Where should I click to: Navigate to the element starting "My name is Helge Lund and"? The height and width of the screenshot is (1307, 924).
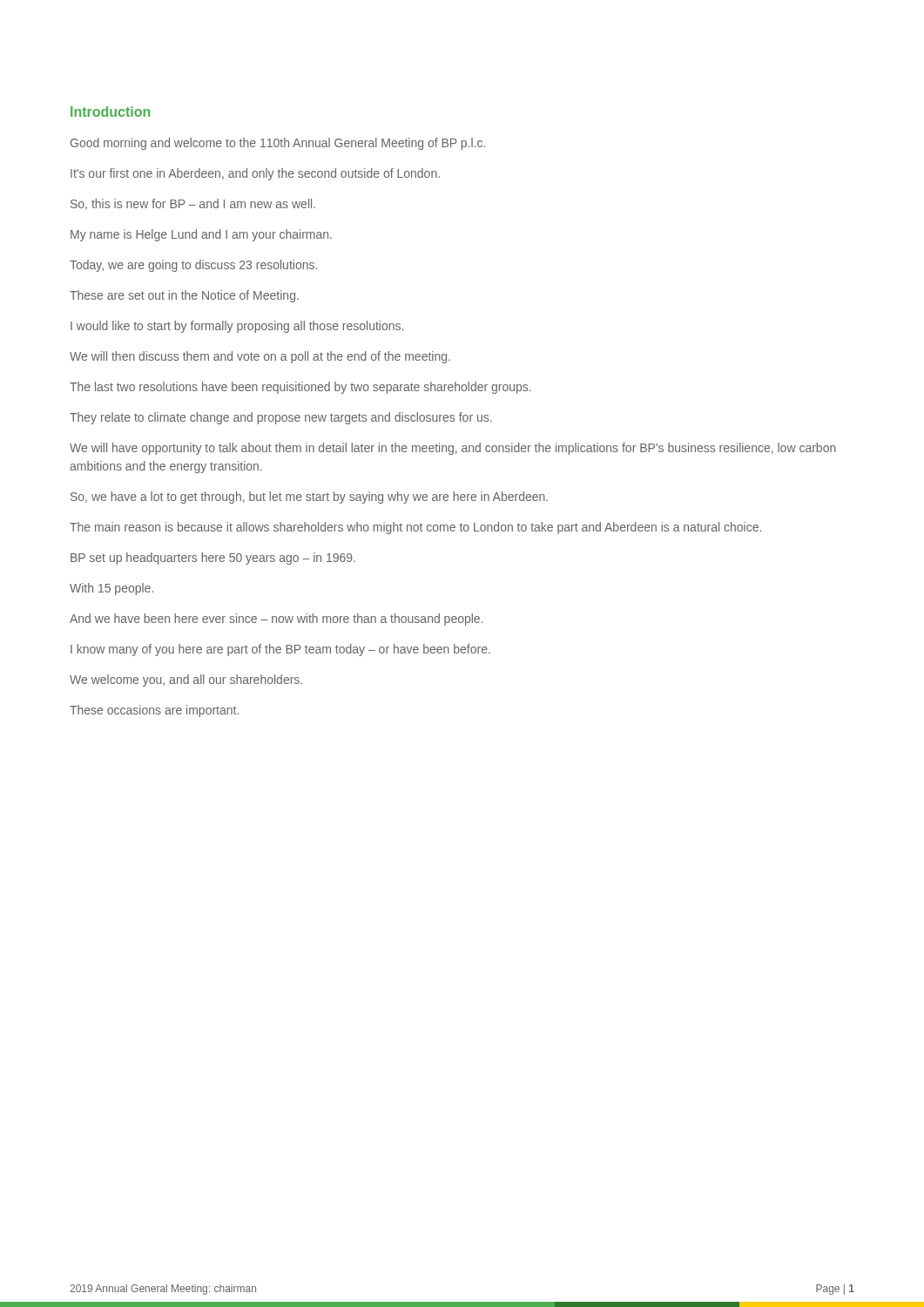click(201, 234)
